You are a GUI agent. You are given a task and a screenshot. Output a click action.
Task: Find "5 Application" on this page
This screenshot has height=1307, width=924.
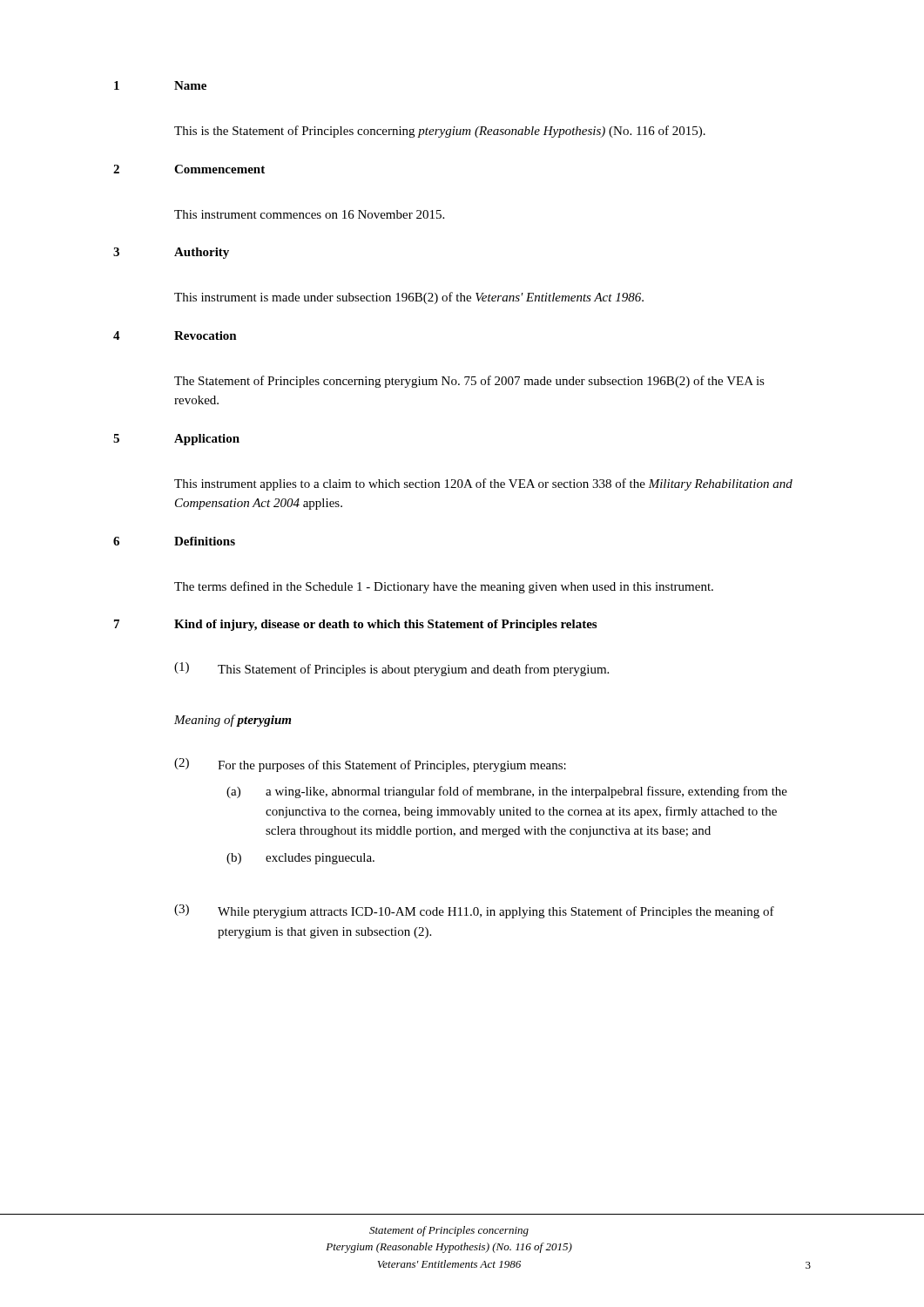(x=176, y=440)
